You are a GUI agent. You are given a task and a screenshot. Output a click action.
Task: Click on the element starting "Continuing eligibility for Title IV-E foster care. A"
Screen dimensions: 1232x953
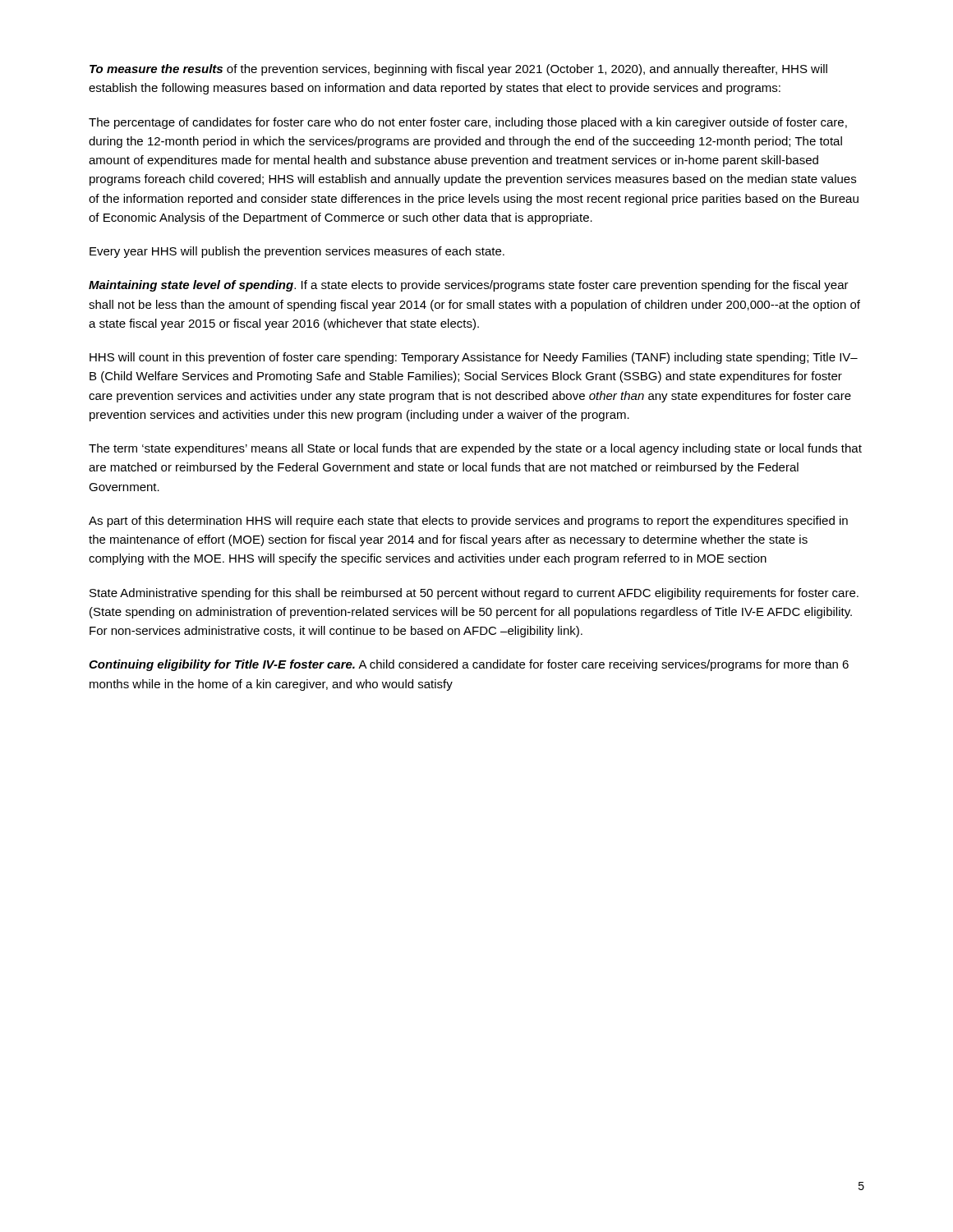coord(469,674)
